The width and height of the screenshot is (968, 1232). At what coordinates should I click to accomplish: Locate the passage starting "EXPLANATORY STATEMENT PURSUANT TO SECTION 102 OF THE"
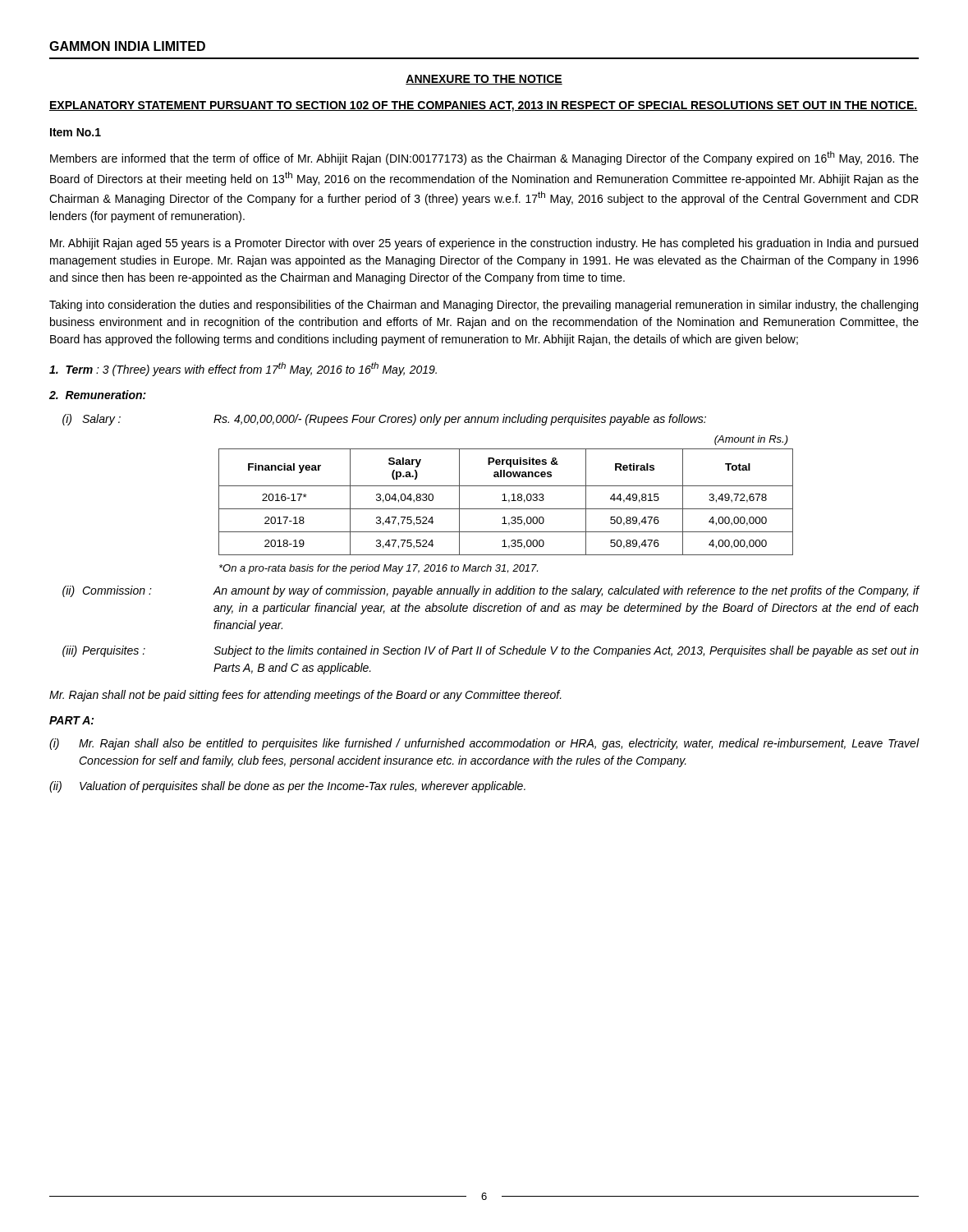pyautogui.click(x=483, y=105)
